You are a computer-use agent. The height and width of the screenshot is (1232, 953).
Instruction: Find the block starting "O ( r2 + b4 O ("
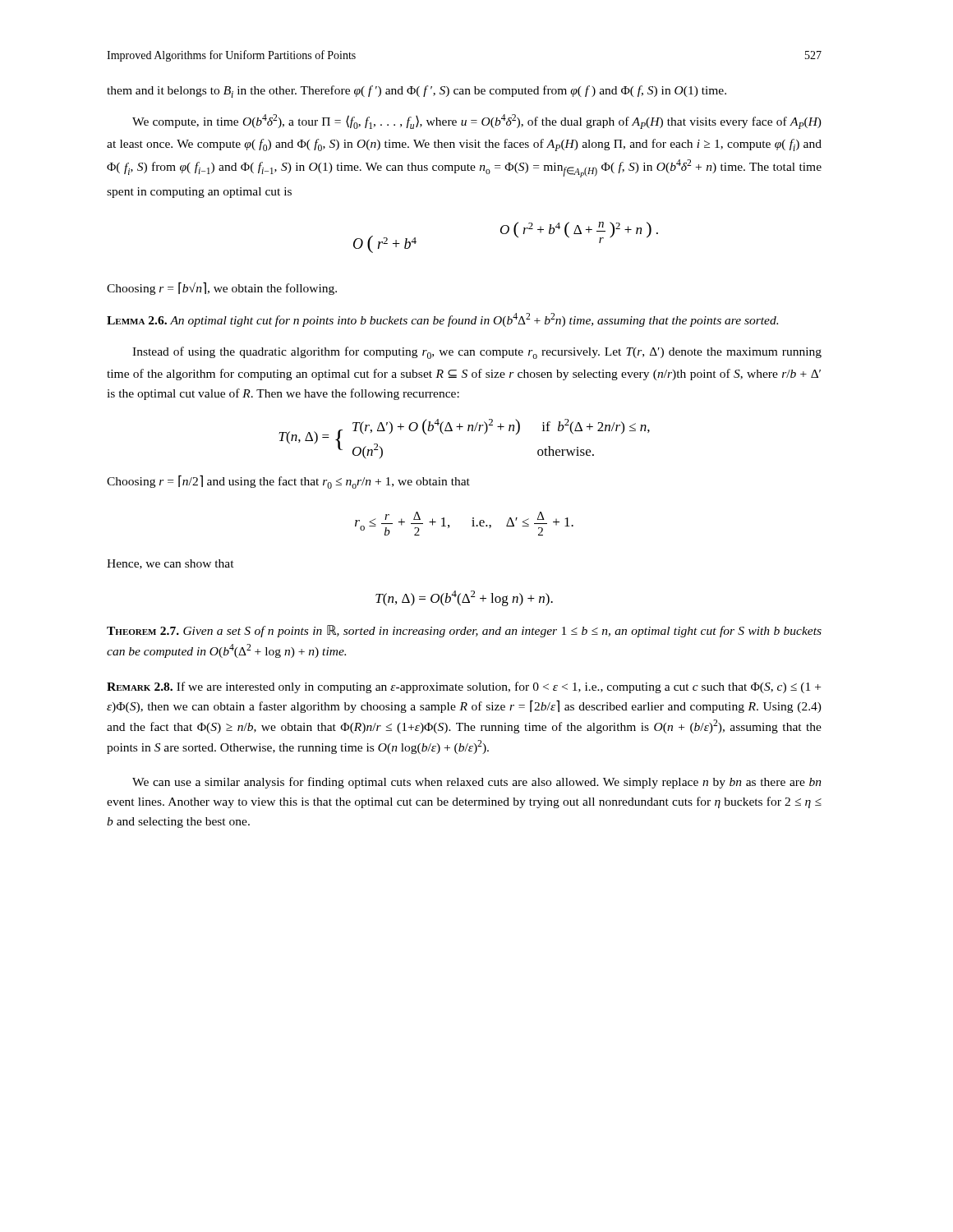[506, 237]
